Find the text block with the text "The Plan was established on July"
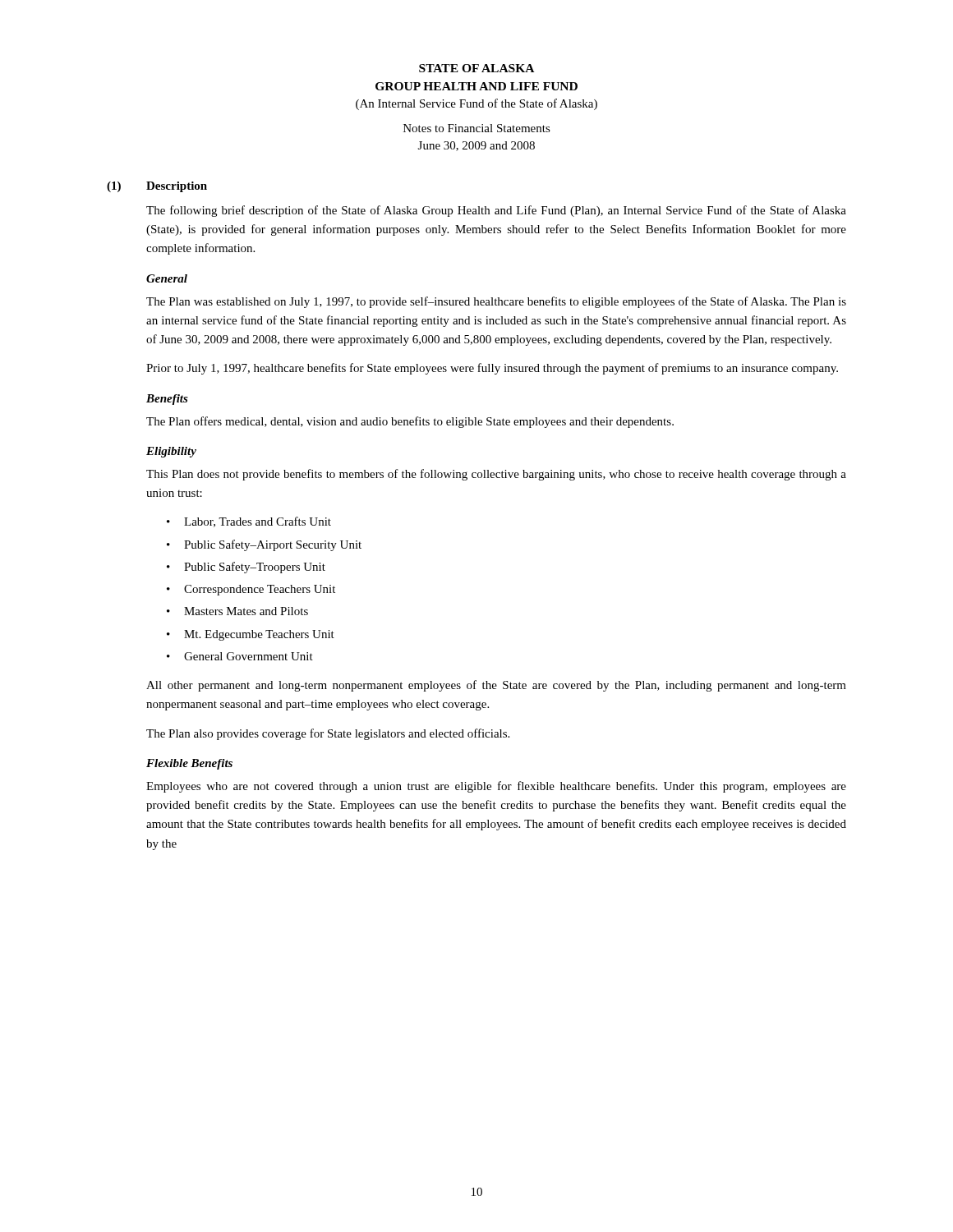Viewport: 953px width, 1232px height. 496,320
